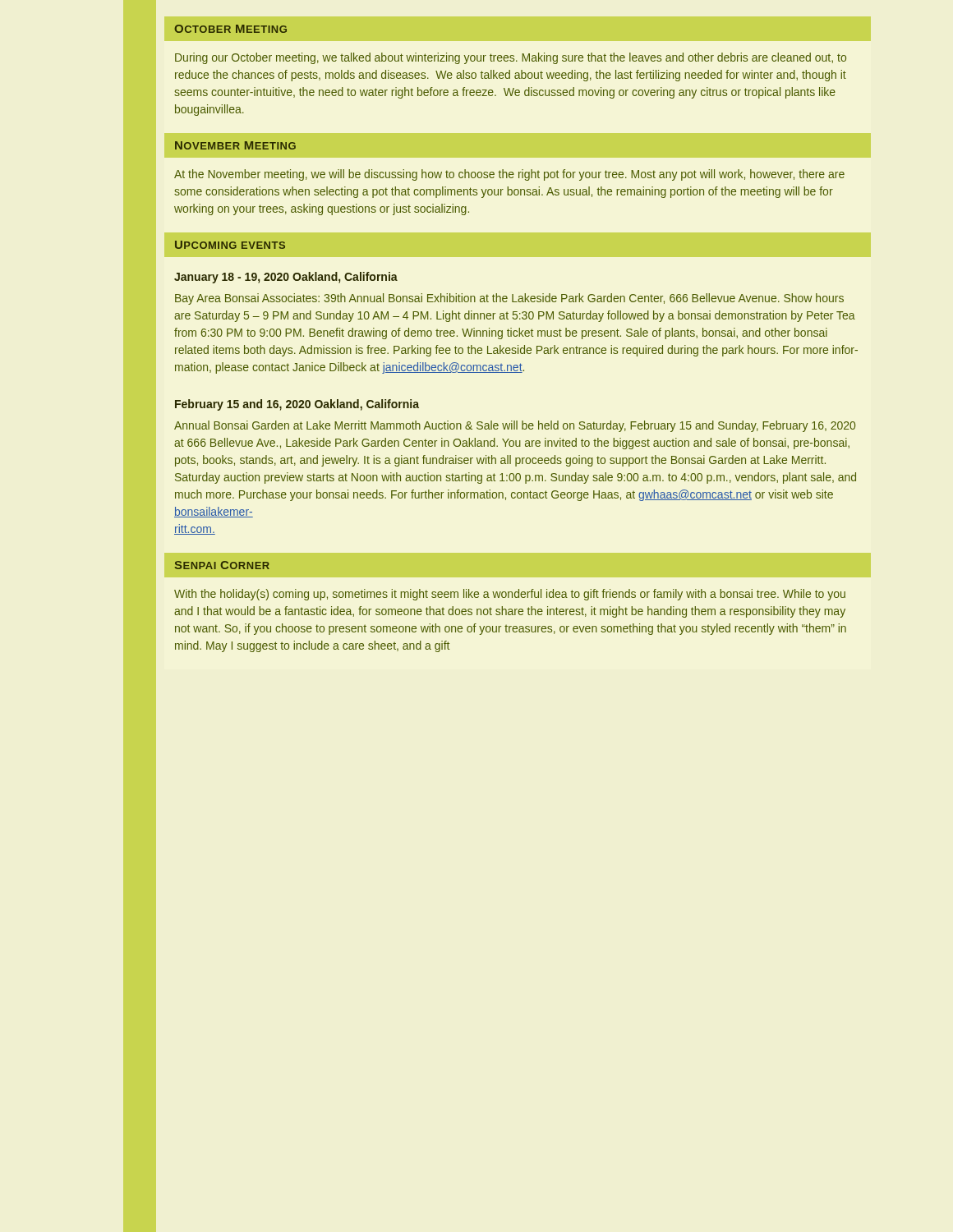Select the passage starting "Bay Area Bonsai"
Viewport: 953px width, 1232px height.
point(516,333)
